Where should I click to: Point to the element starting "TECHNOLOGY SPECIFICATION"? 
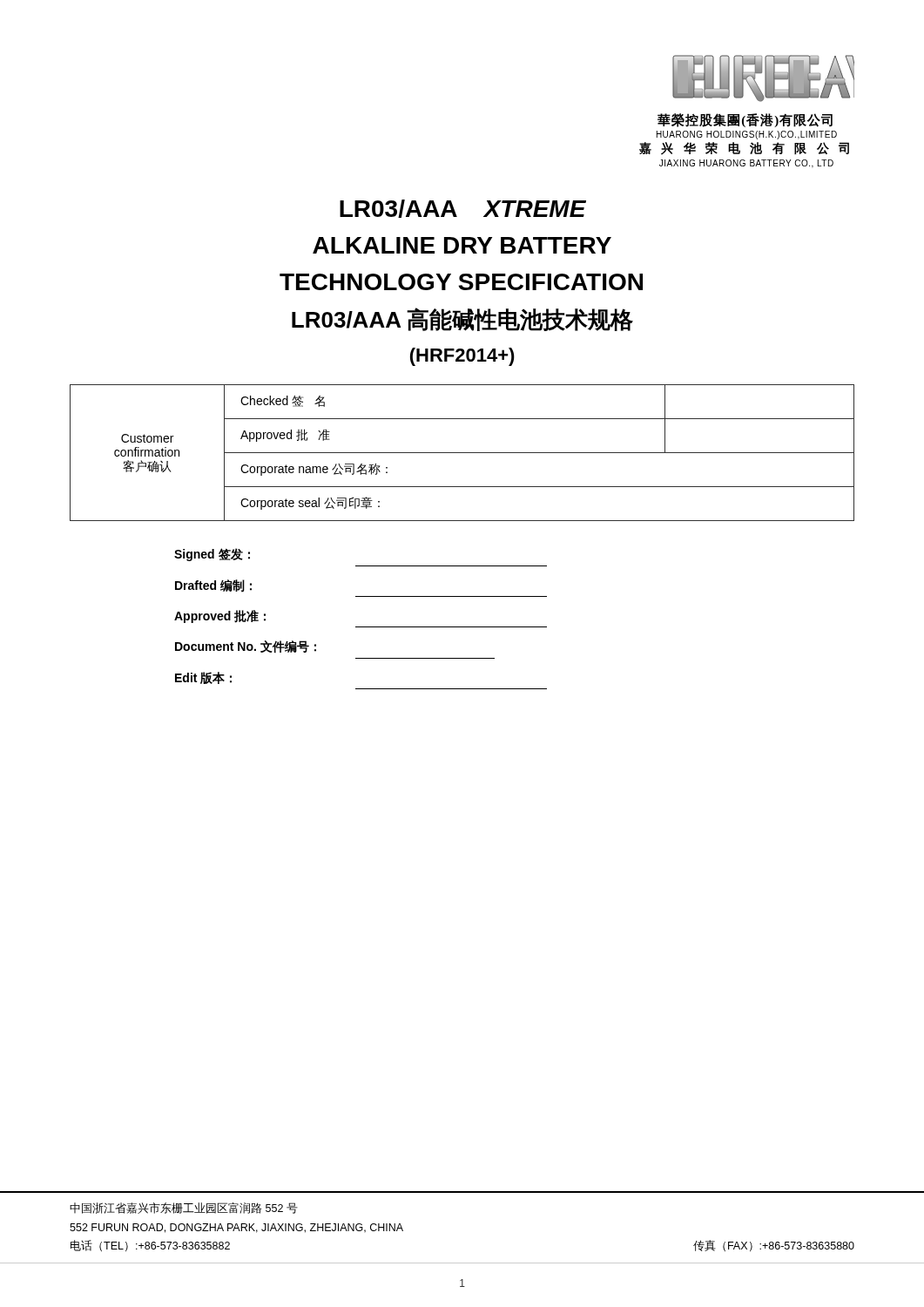pyautogui.click(x=462, y=282)
